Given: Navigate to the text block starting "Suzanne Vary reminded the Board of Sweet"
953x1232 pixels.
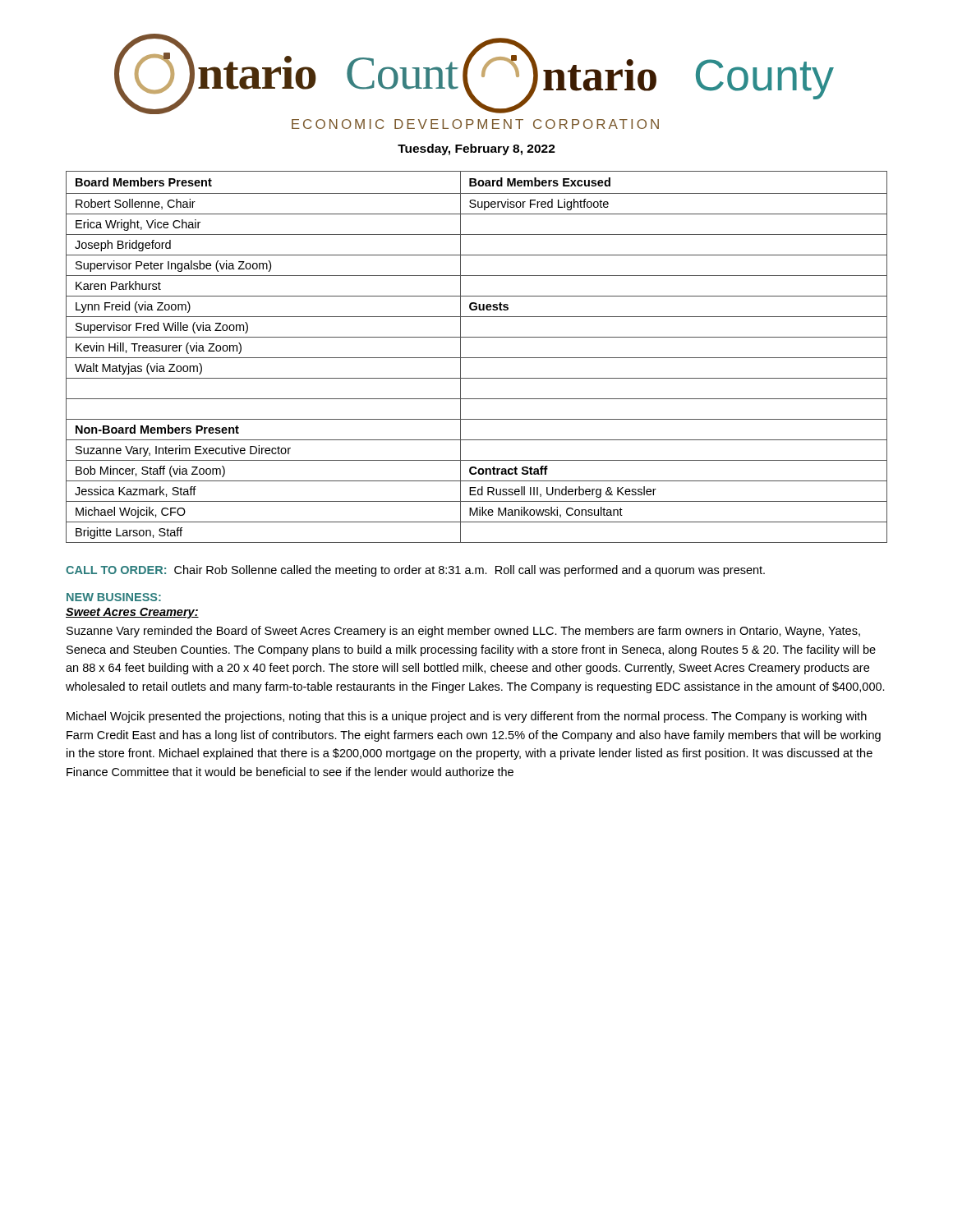Looking at the screenshot, I should coord(475,659).
